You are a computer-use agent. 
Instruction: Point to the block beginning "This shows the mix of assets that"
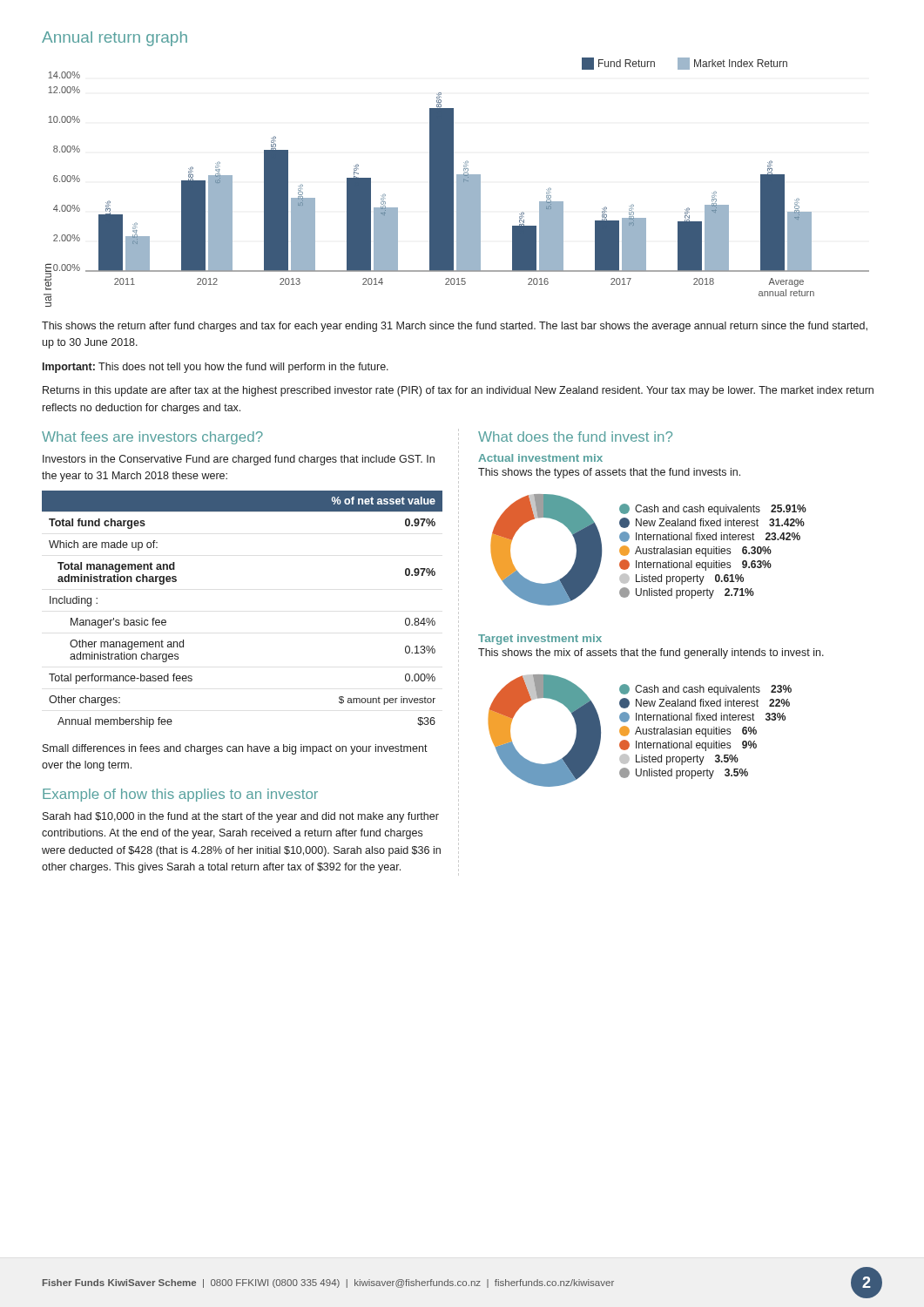point(651,653)
